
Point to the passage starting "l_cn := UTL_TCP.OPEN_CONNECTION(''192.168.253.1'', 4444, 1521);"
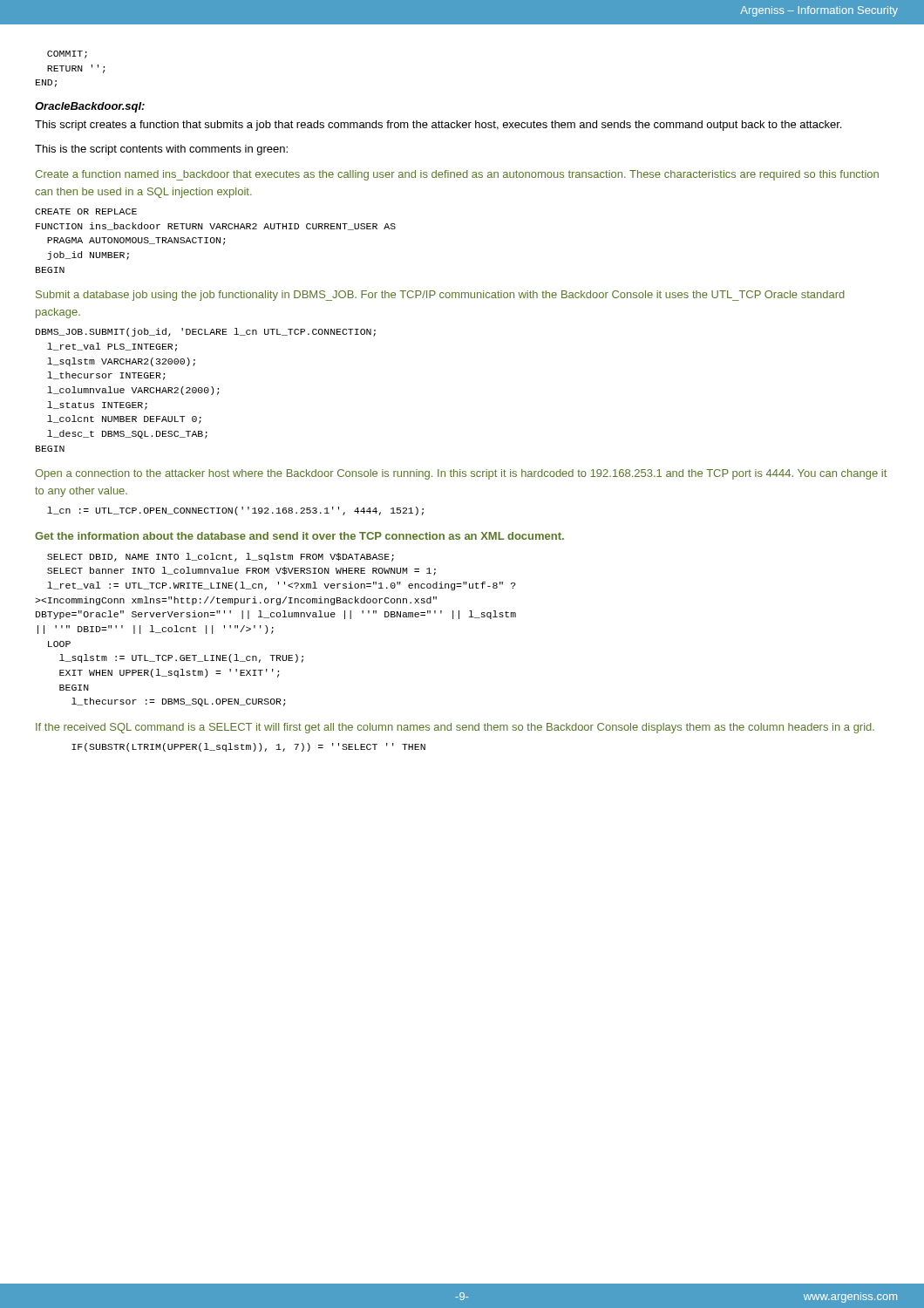point(235,511)
